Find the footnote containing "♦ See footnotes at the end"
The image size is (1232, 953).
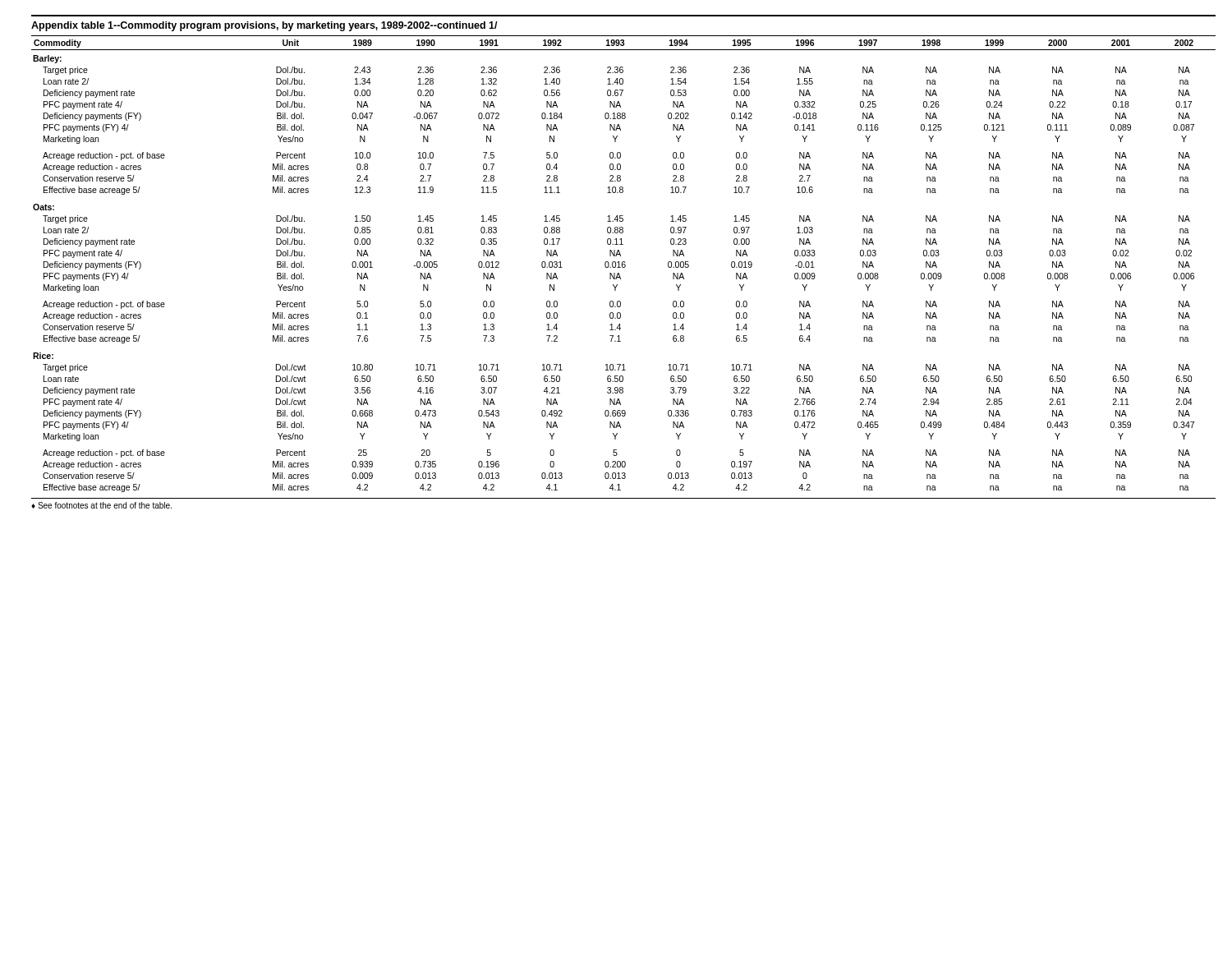pyautogui.click(x=102, y=506)
